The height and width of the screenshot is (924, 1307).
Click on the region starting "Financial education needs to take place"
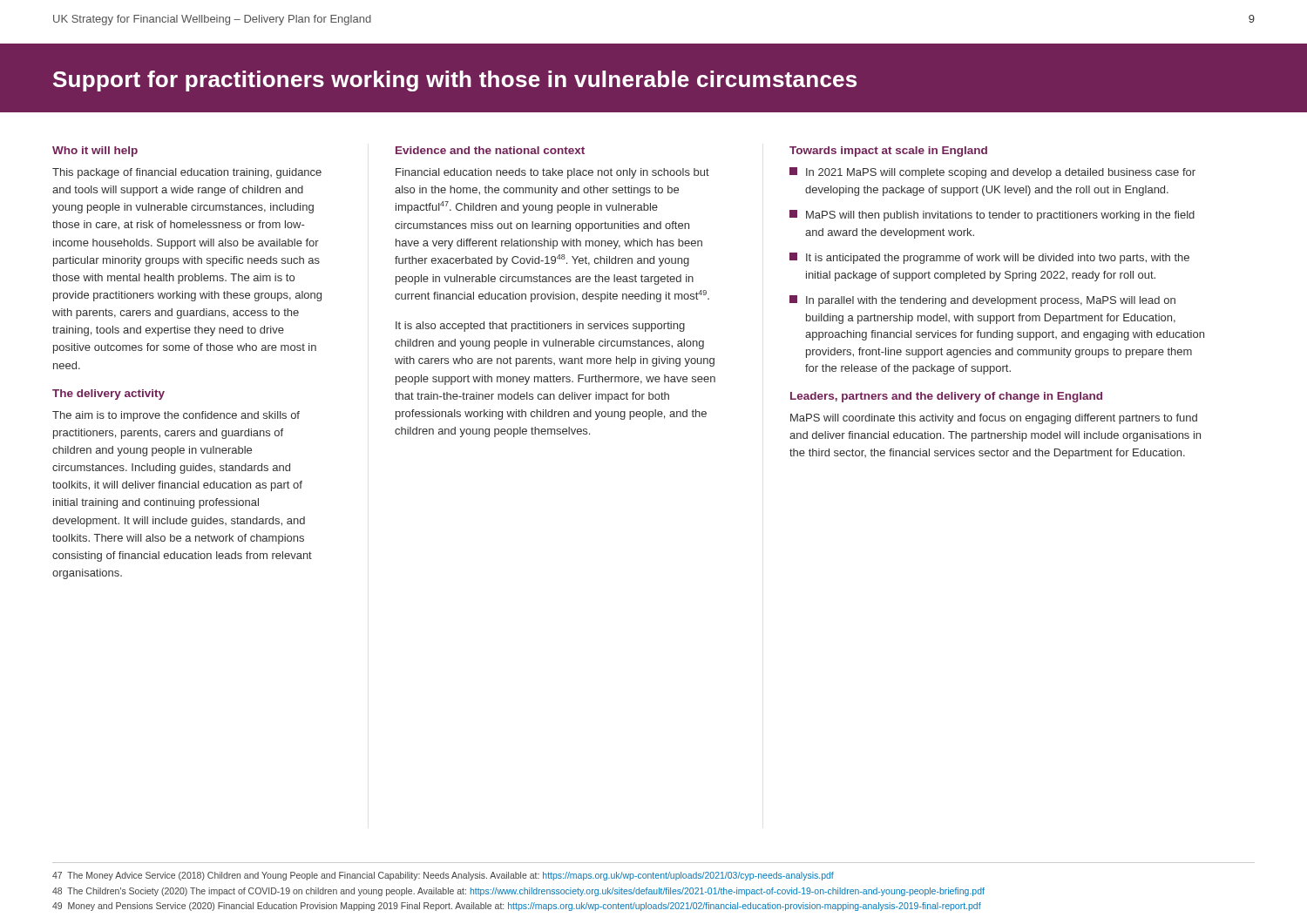(552, 234)
